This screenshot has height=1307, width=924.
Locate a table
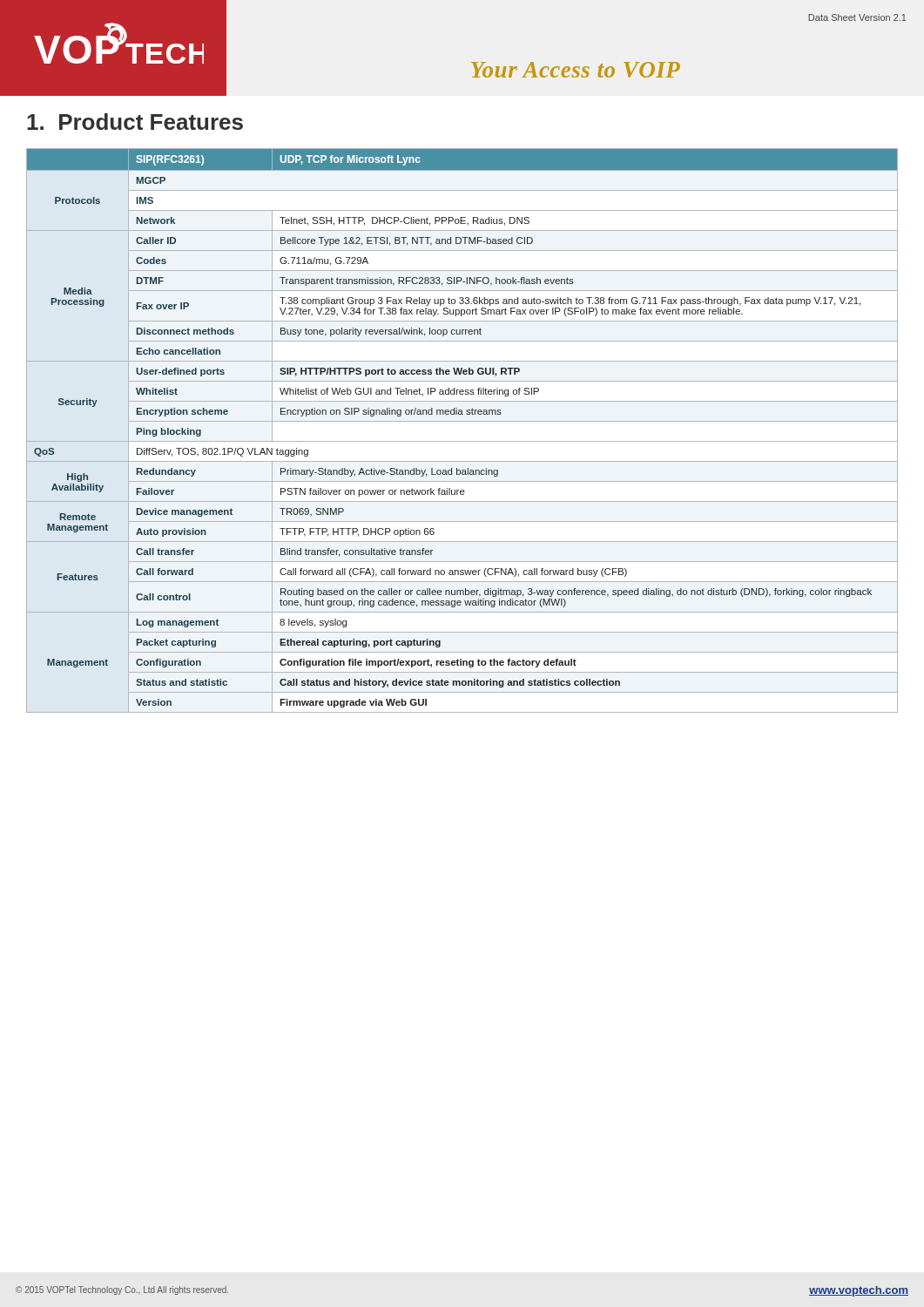coord(462,430)
